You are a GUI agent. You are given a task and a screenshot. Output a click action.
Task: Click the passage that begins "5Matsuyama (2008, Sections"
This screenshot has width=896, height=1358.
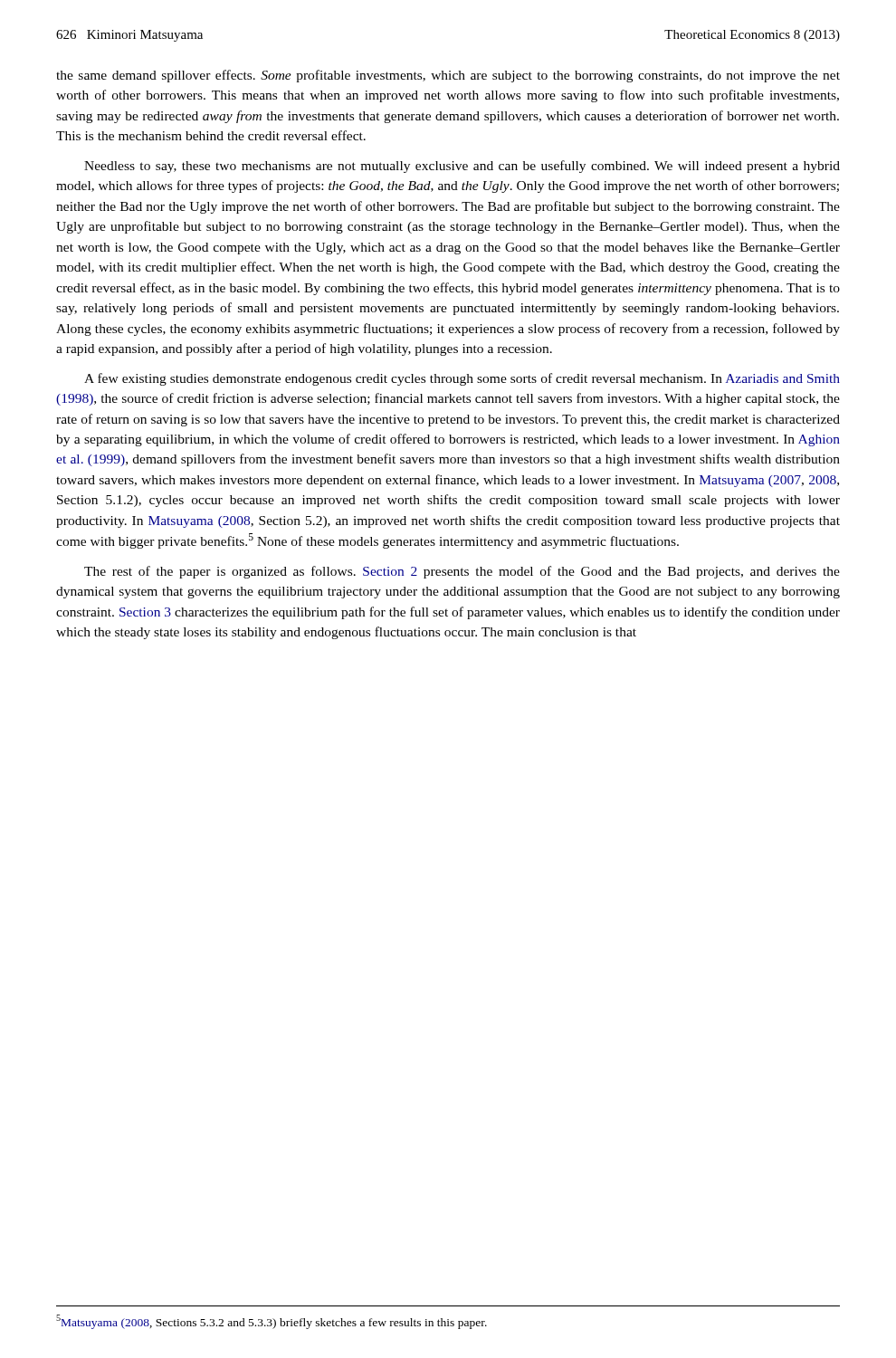pyautogui.click(x=448, y=1321)
